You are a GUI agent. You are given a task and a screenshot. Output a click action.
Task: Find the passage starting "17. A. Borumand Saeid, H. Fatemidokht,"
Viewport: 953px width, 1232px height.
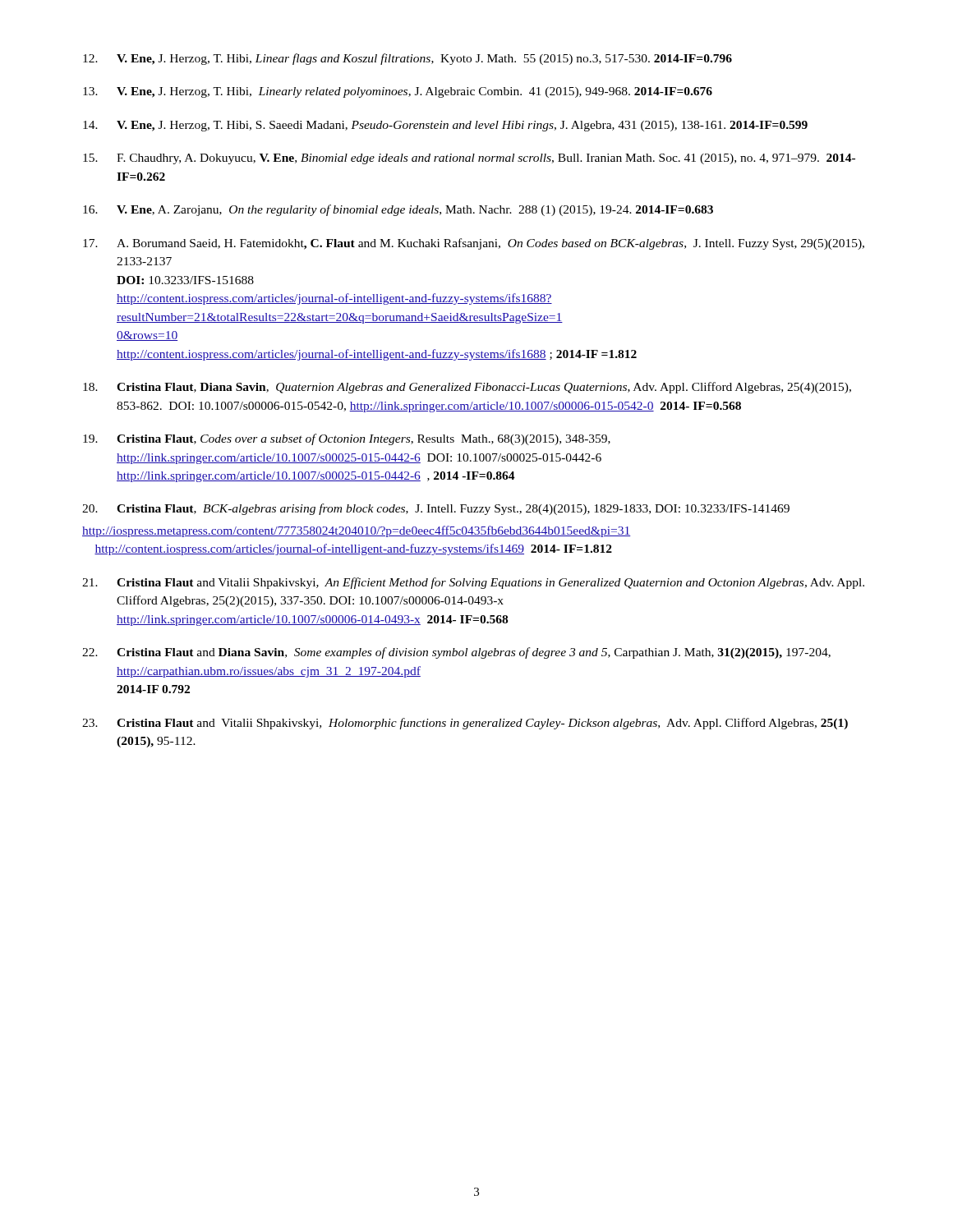click(x=476, y=299)
